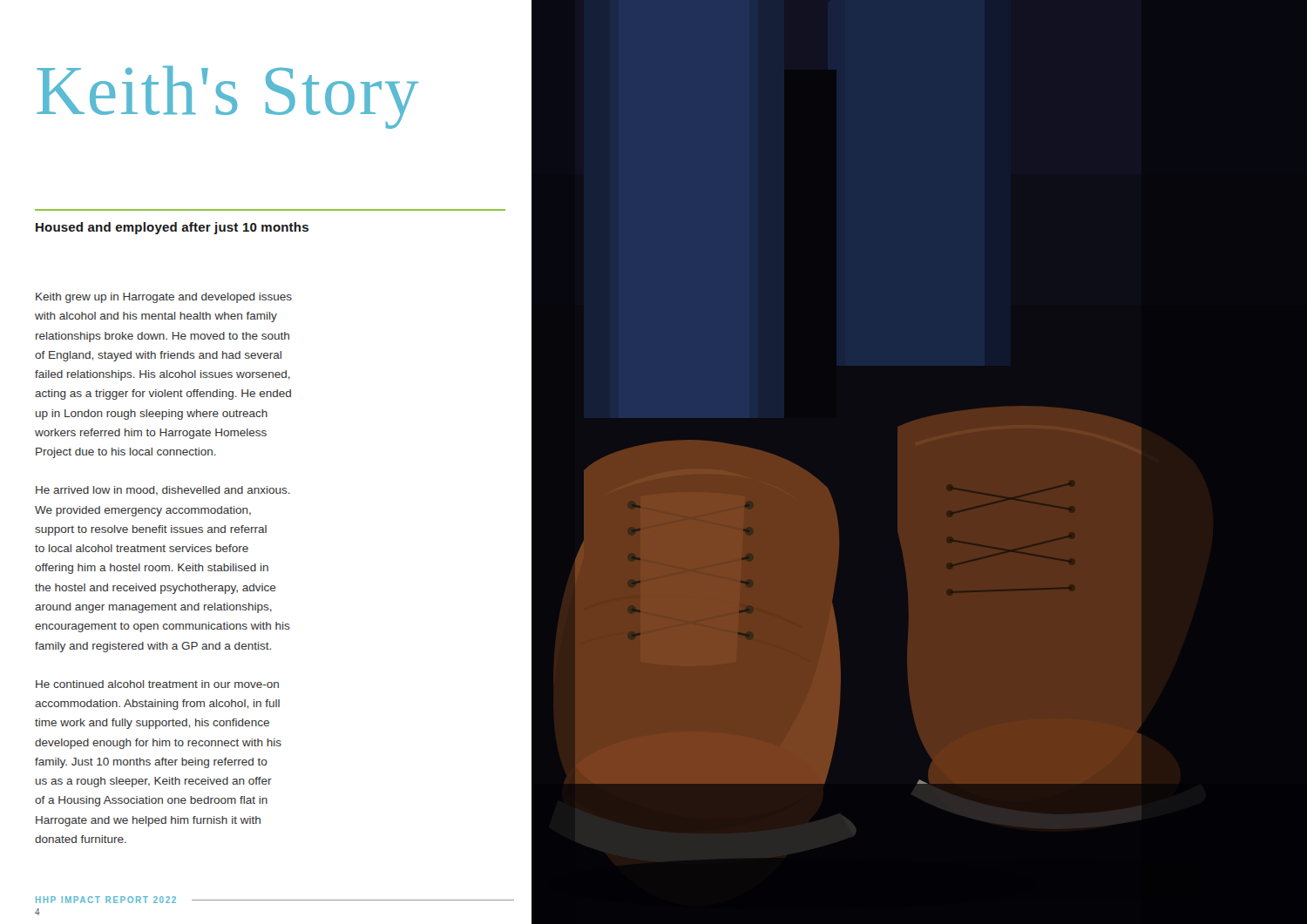This screenshot has height=924, width=1307.
Task: Select the photo
Action: (x=919, y=462)
